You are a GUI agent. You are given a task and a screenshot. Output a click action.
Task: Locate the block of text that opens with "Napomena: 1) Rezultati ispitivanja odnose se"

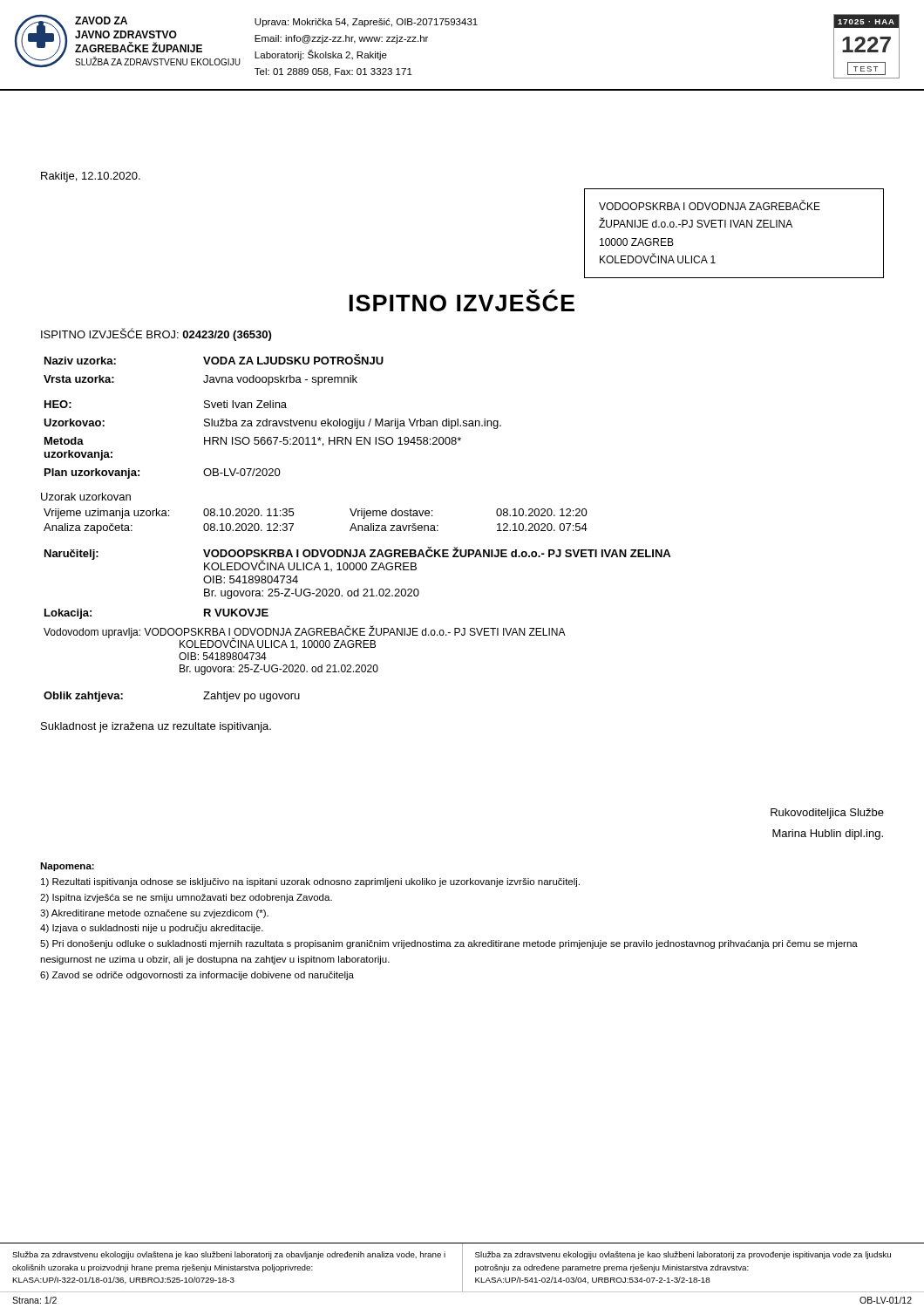pos(67,867)
